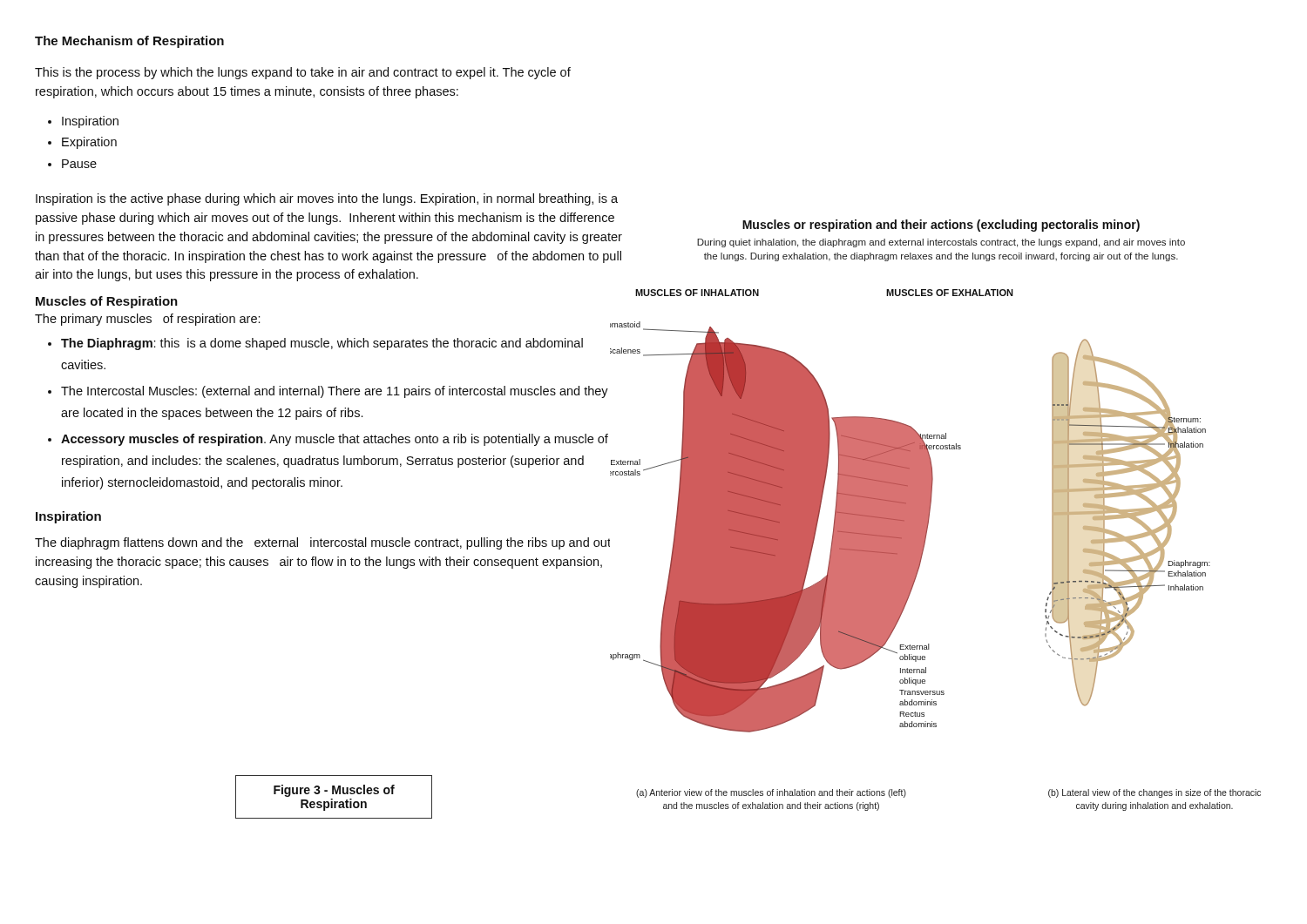Navigate to the text block starting "Accessory muscles of respiration. Any muscle that attaches"
The height and width of the screenshot is (924, 1307).
[335, 461]
